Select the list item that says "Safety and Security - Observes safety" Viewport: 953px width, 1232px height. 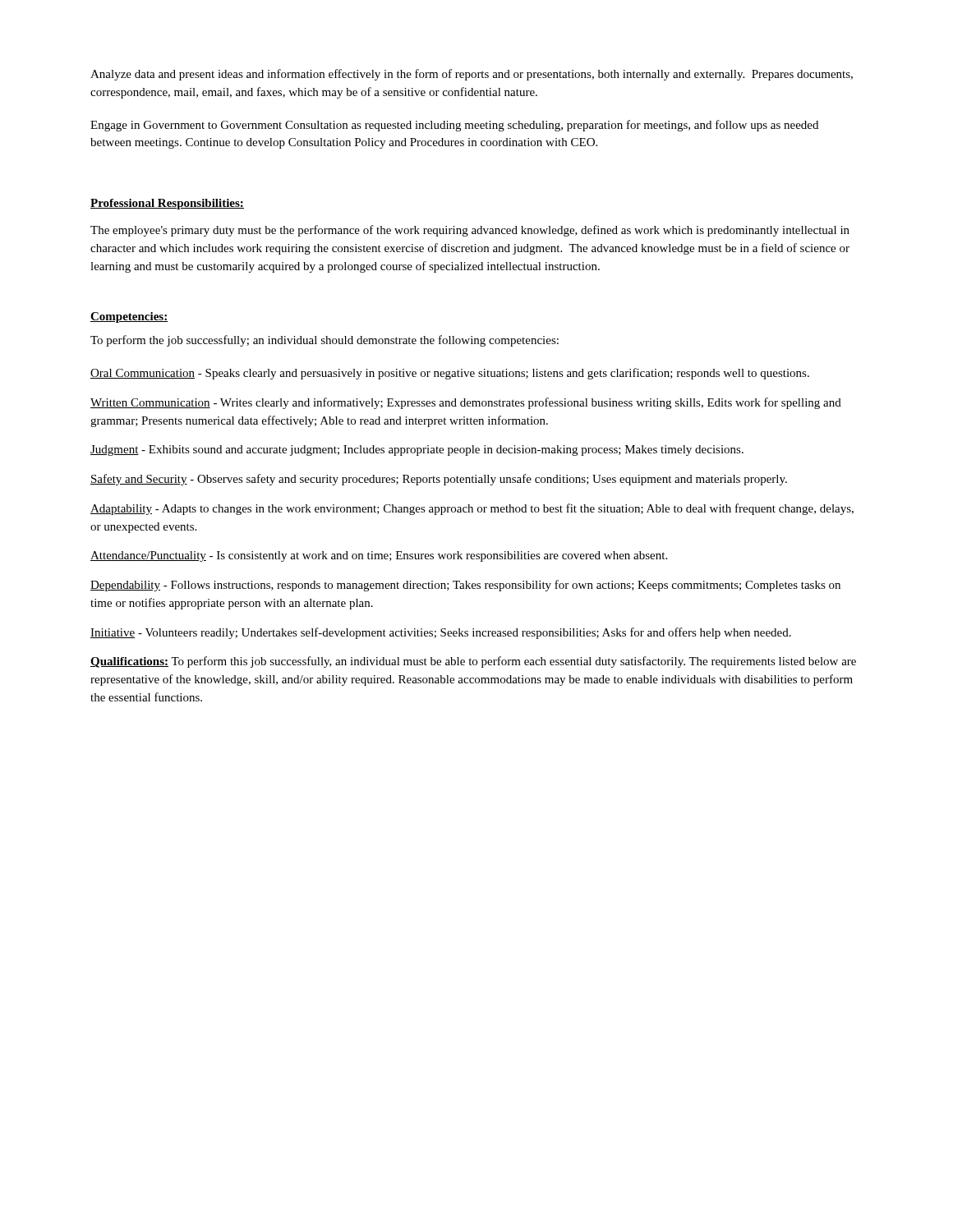coord(439,479)
